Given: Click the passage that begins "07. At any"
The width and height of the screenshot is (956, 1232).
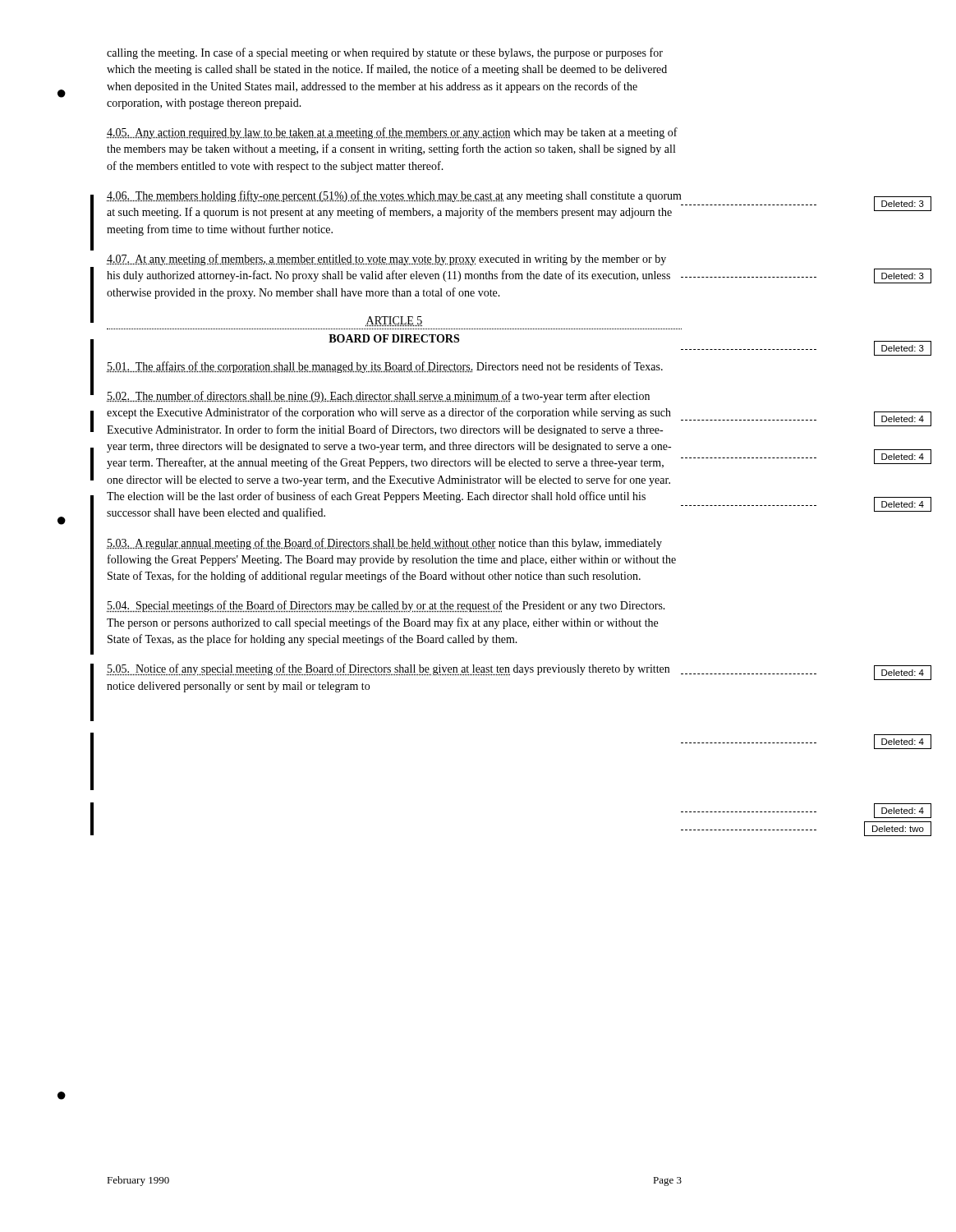Looking at the screenshot, I should (389, 276).
